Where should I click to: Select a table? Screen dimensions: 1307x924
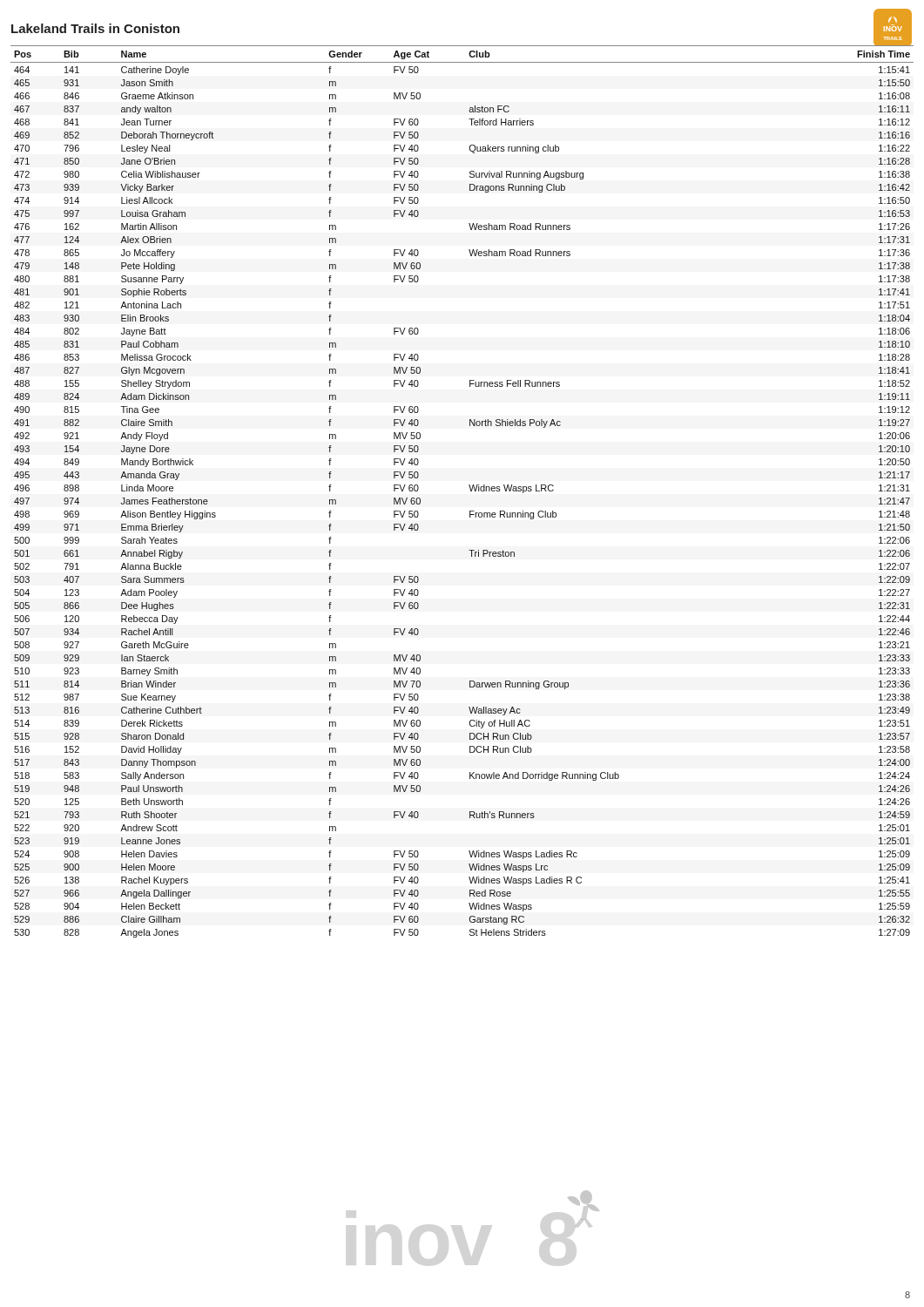[462, 492]
